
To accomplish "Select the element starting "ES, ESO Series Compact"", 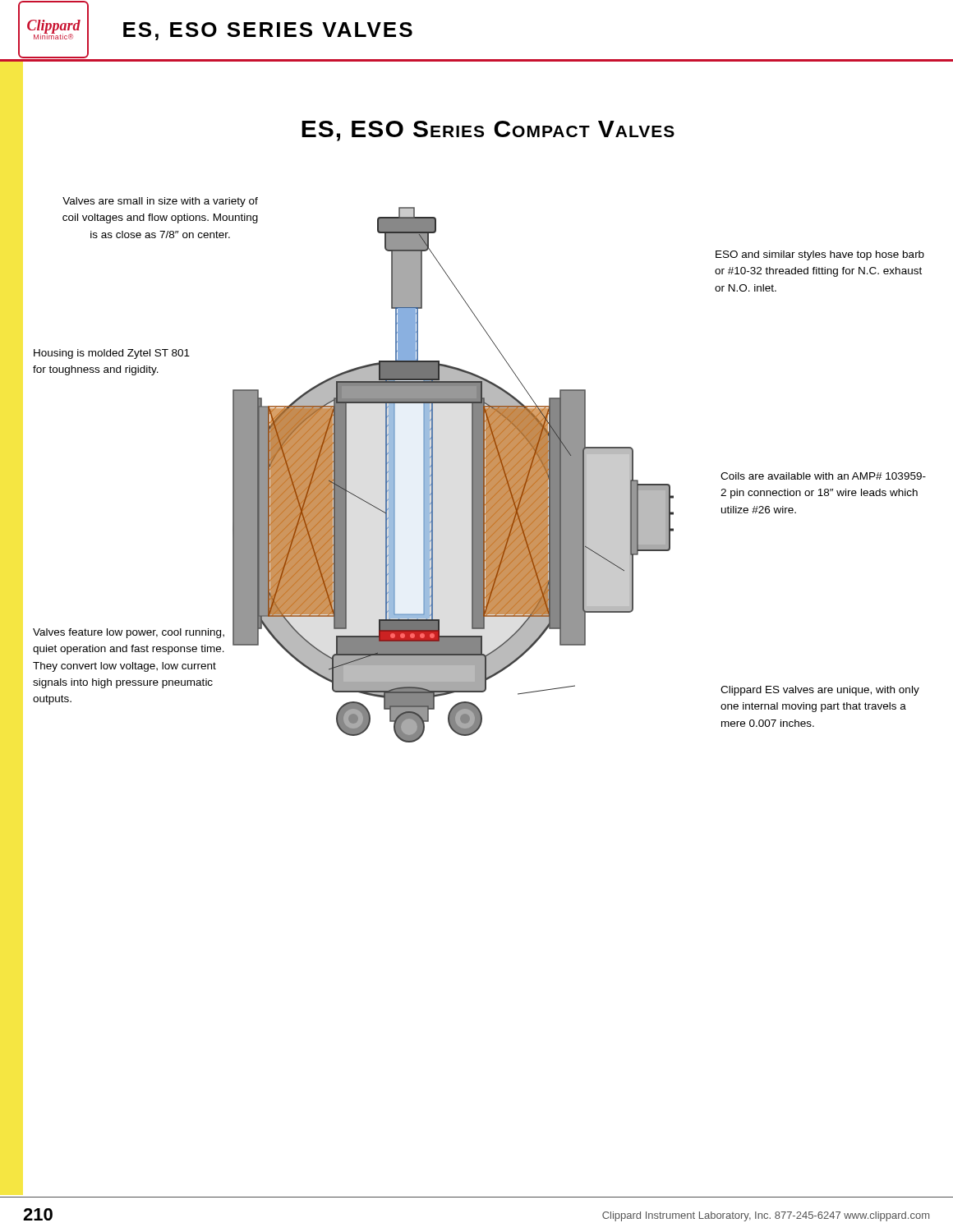I will click(488, 128).
